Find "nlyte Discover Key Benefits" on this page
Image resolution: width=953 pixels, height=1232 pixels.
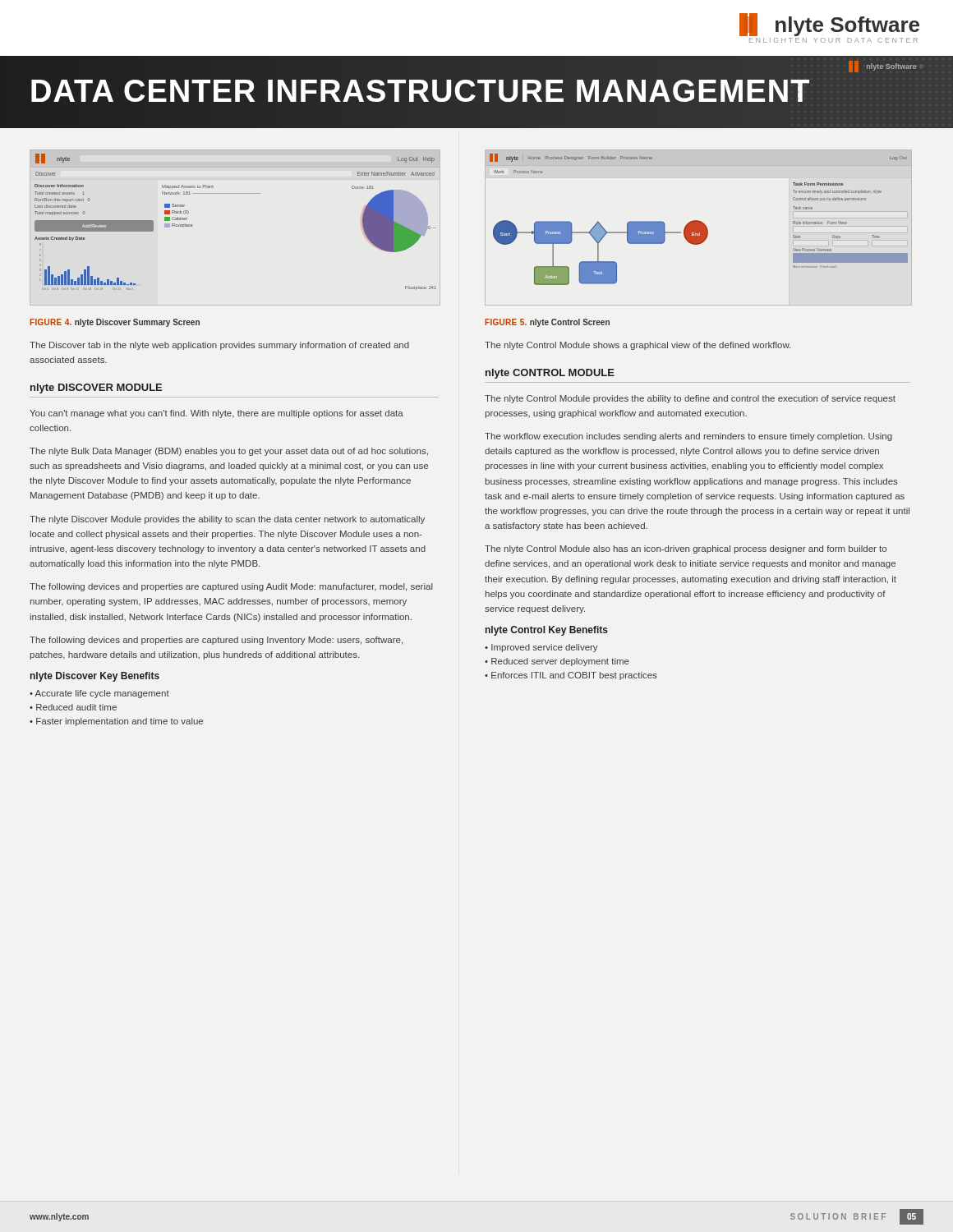(x=94, y=676)
